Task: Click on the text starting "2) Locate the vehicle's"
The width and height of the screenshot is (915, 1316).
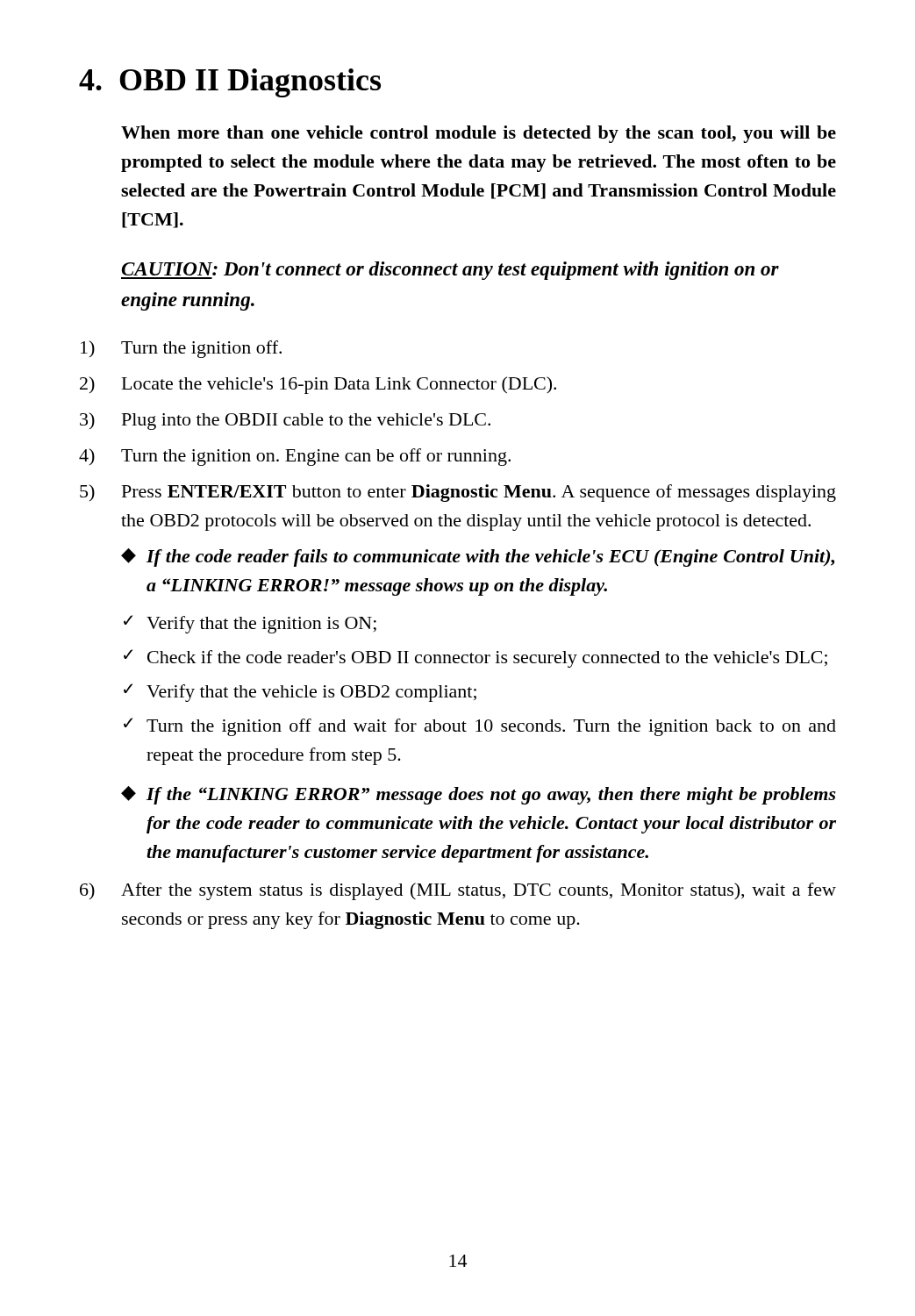Action: pyautogui.click(x=458, y=383)
